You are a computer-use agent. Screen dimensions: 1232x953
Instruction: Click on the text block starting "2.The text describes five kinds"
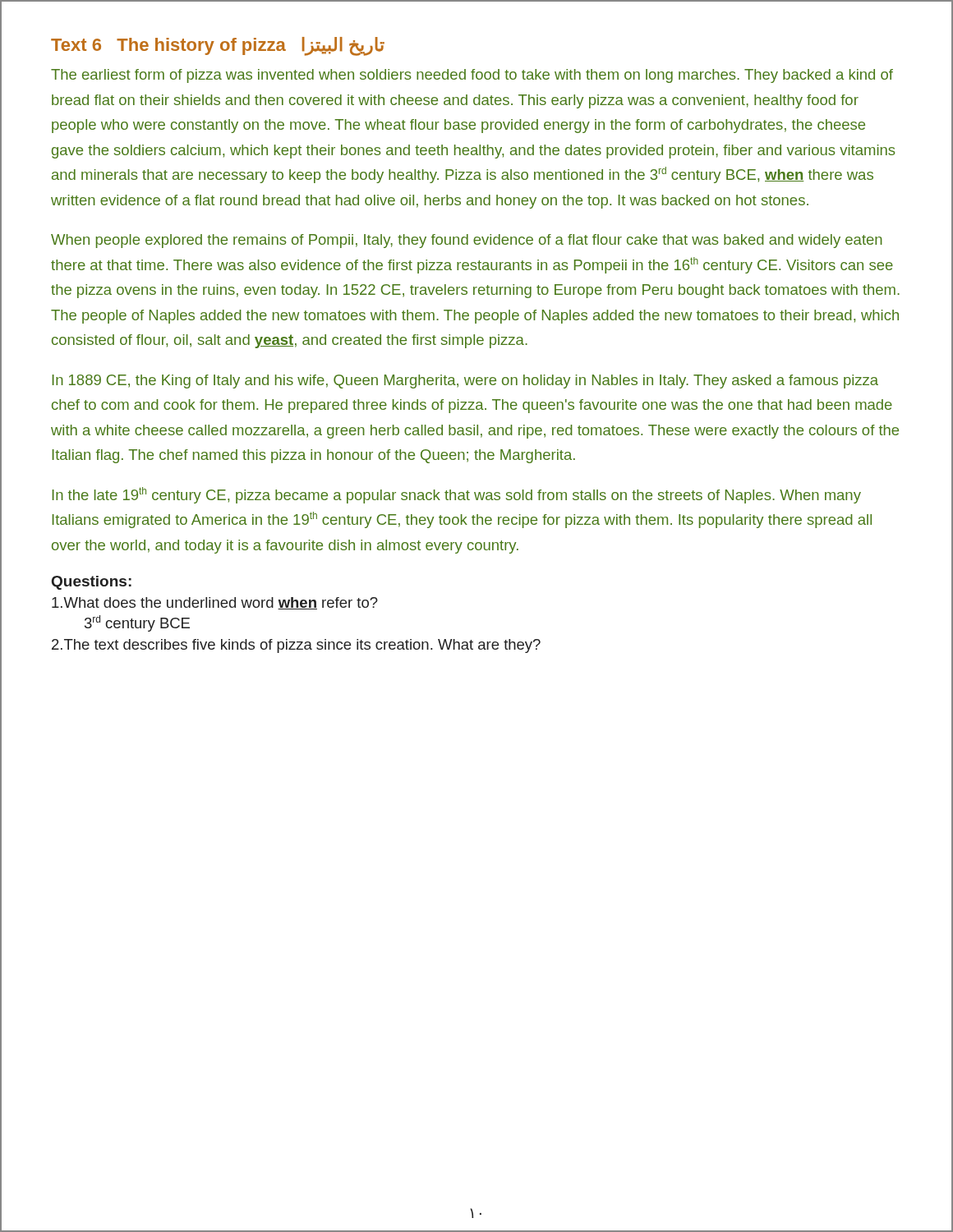point(296,645)
